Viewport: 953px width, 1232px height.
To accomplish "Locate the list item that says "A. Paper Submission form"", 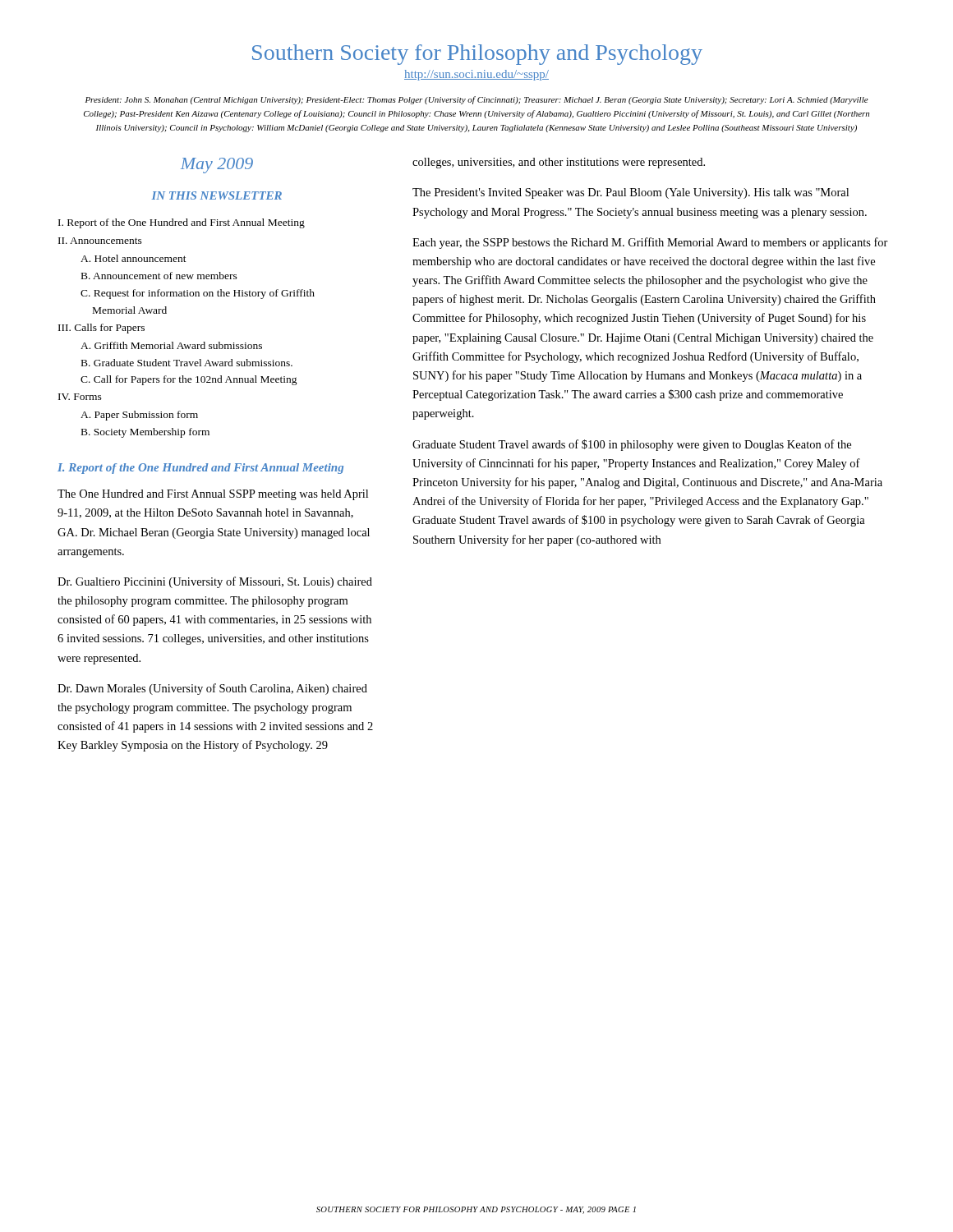I will point(139,415).
